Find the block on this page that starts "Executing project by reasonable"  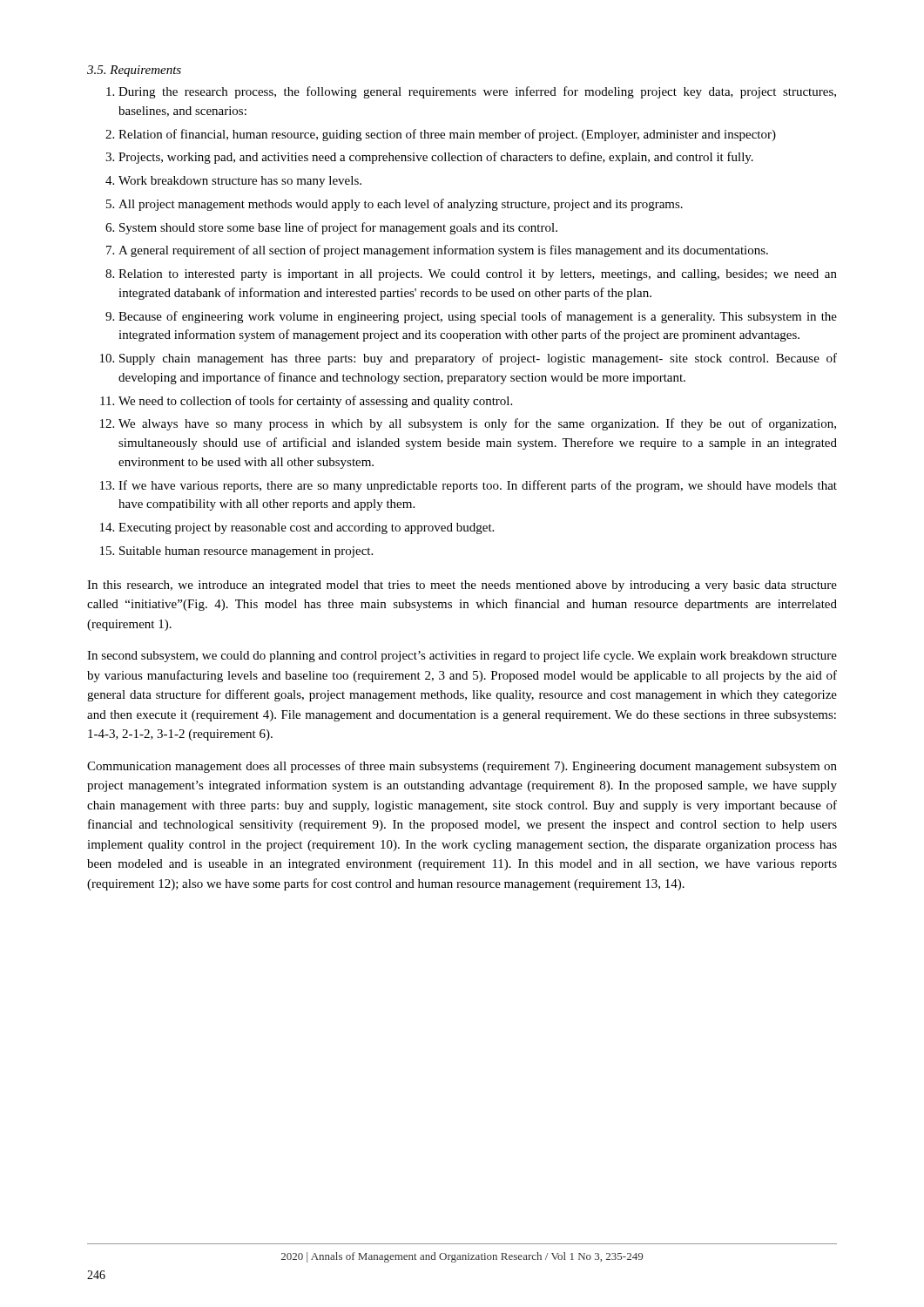pos(462,528)
